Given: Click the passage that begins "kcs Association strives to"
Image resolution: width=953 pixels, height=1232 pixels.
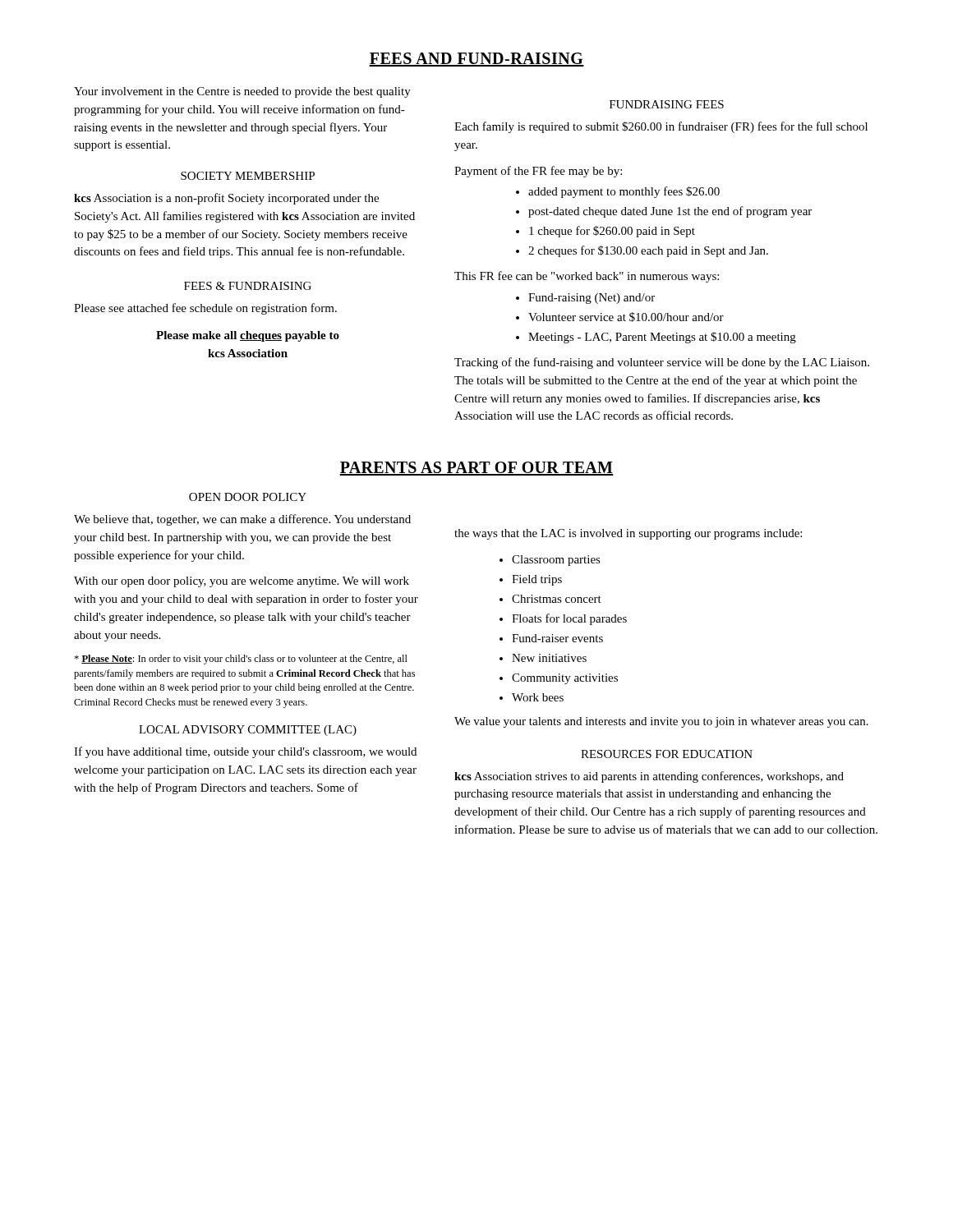Looking at the screenshot, I should pos(666,803).
